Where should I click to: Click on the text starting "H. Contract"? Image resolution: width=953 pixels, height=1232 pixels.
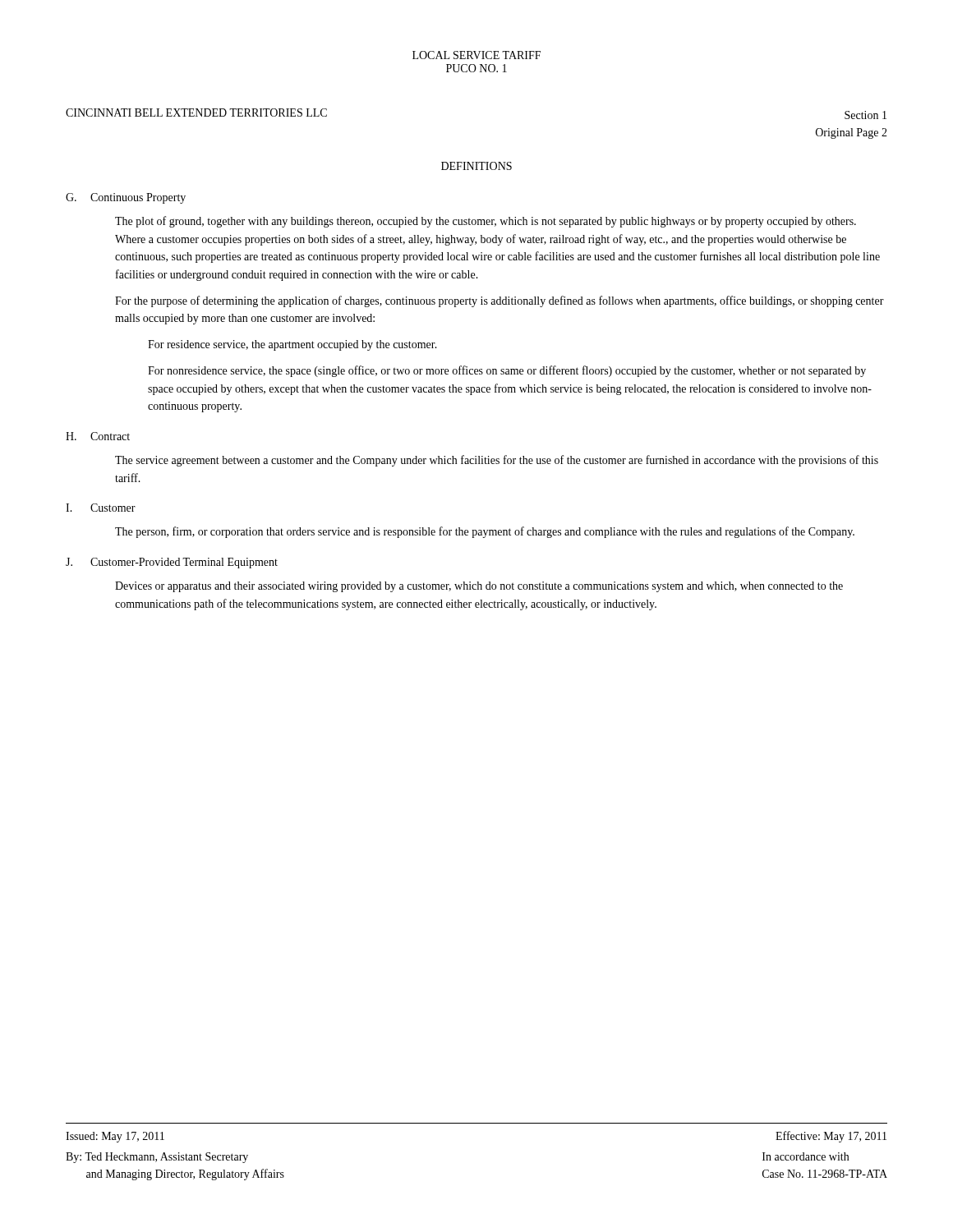pyautogui.click(x=98, y=437)
